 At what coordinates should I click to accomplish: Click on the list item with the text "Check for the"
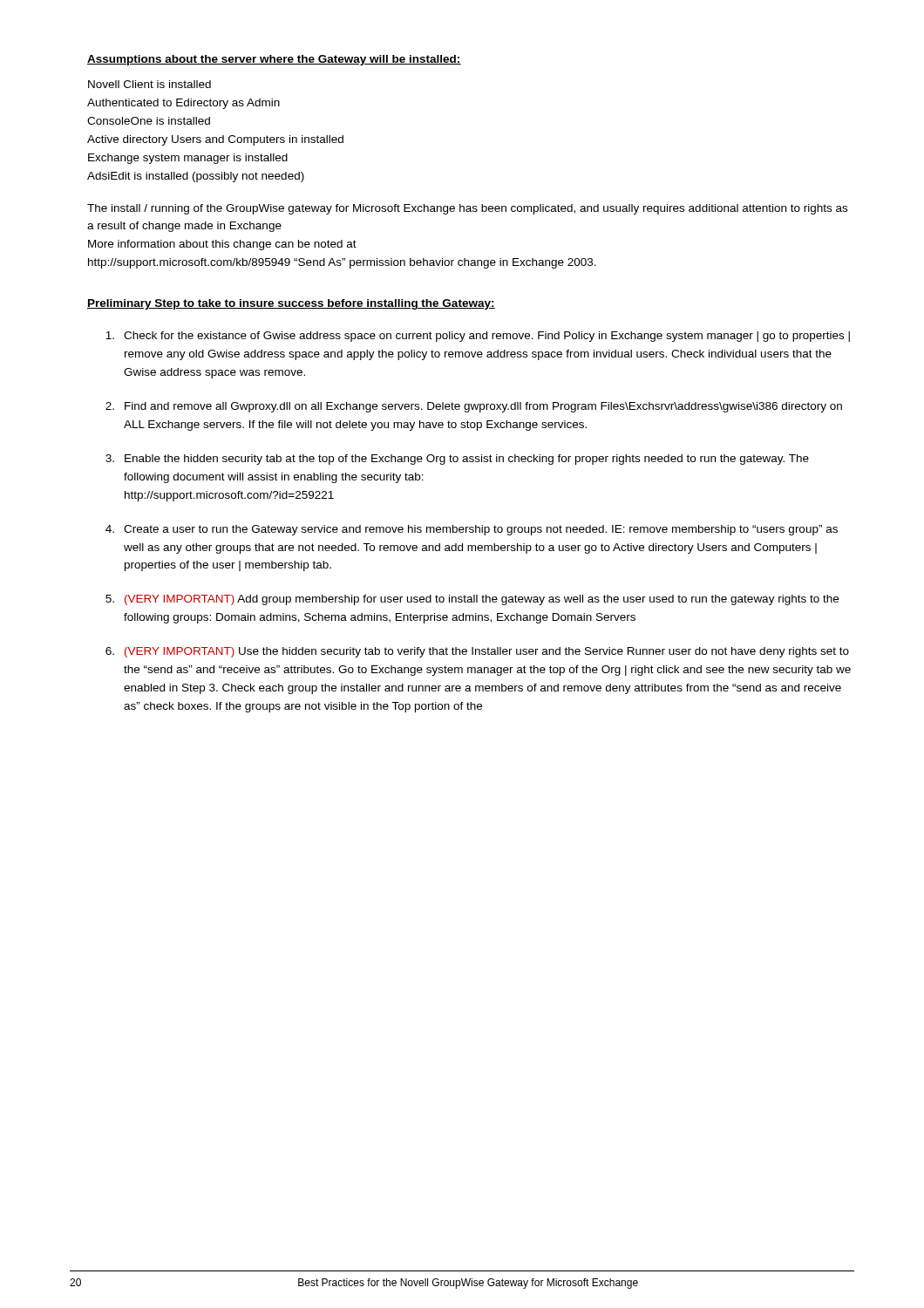[x=471, y=355]
